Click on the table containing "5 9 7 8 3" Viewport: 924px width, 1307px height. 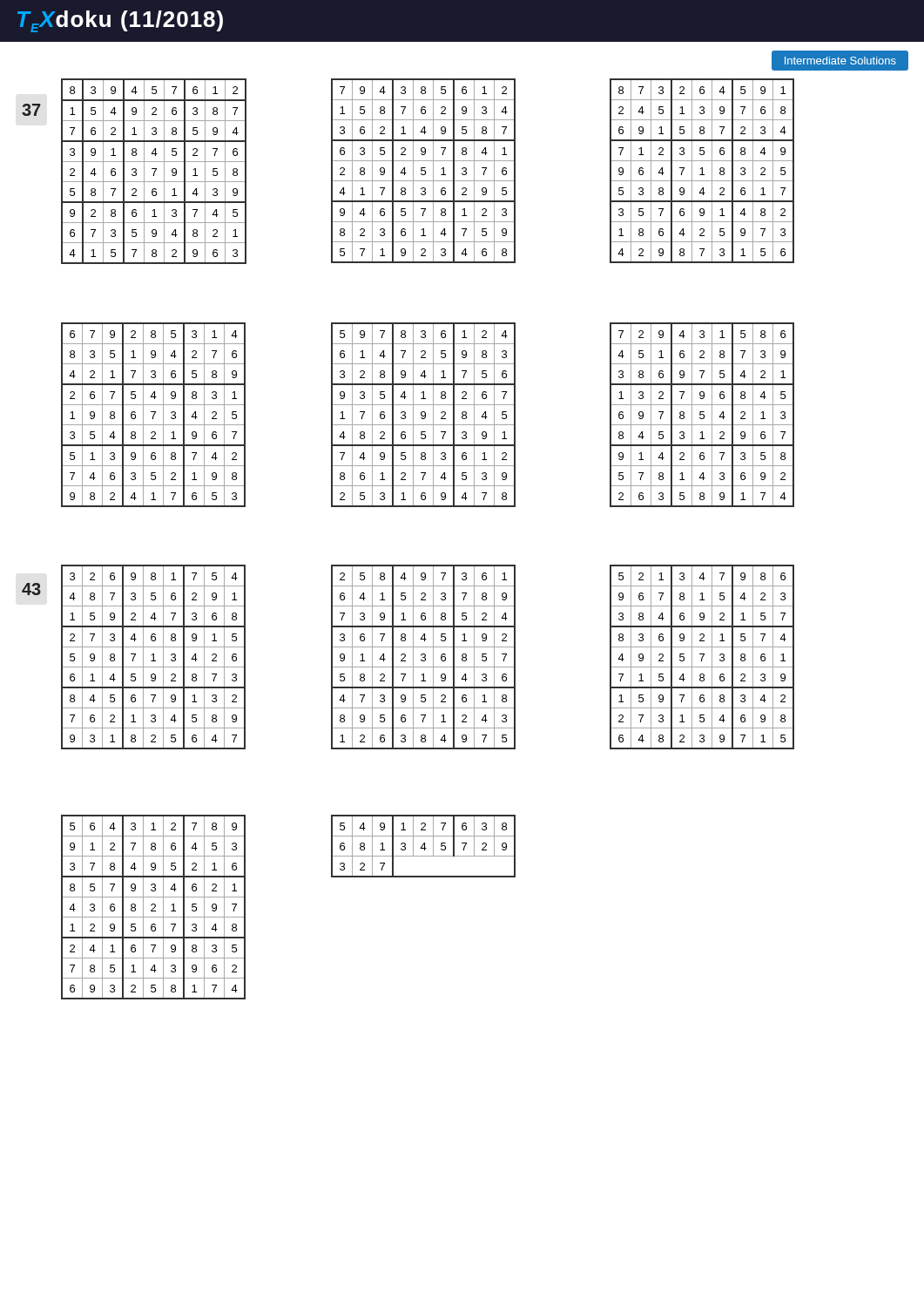click(x=423, y=415)
